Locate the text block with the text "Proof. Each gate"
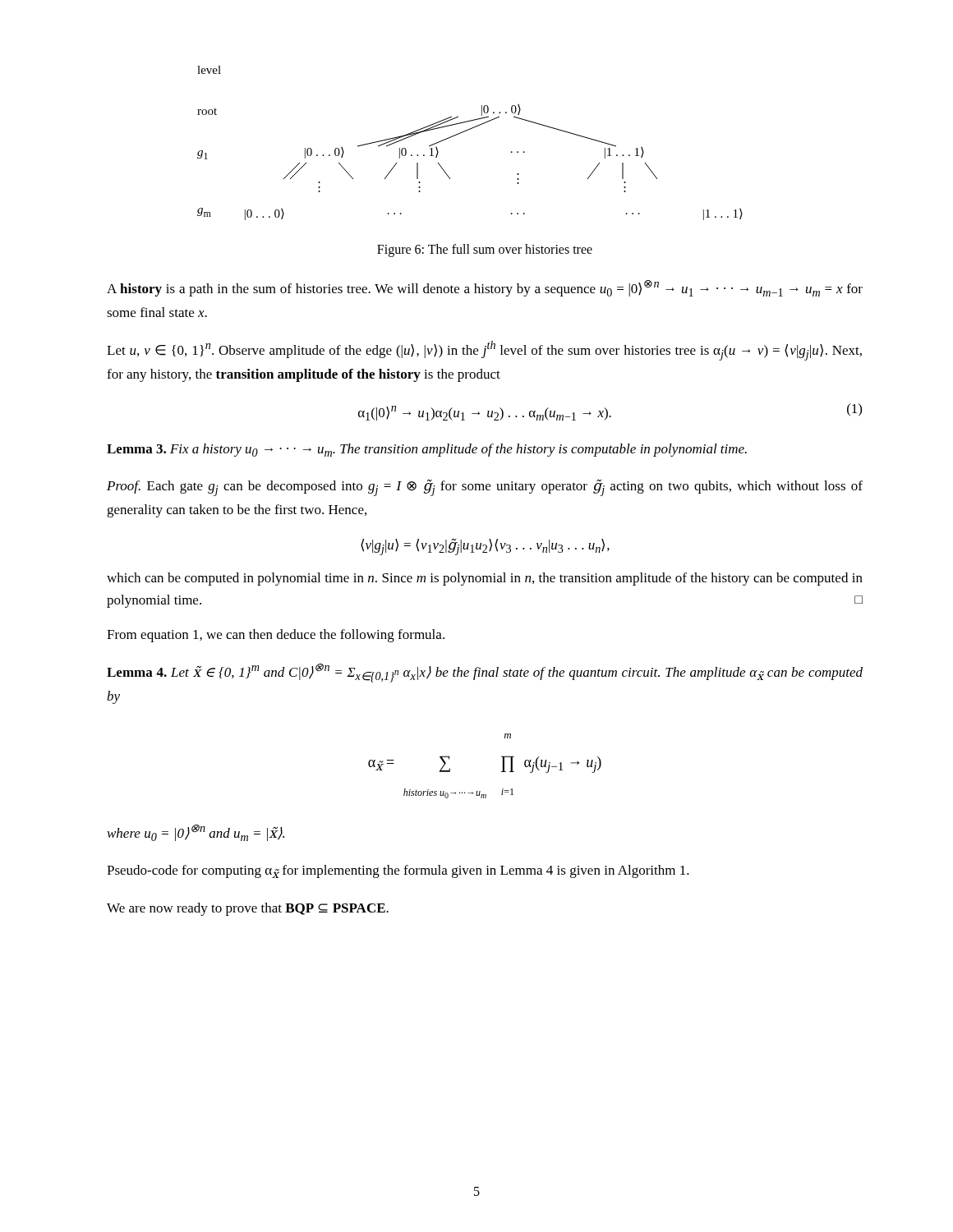 (x=485, y=498)
